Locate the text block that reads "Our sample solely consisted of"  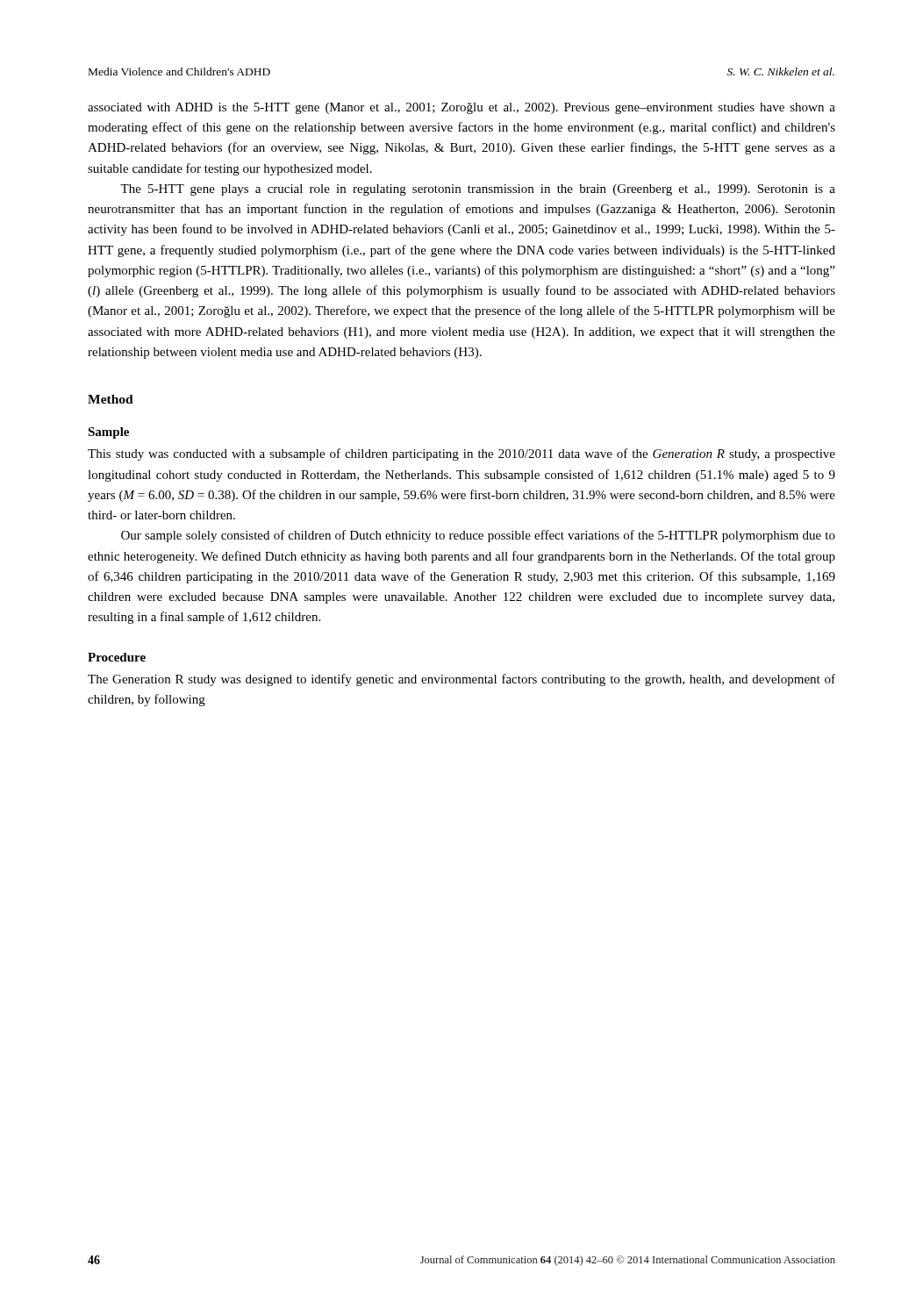click(x=462, y=577)
